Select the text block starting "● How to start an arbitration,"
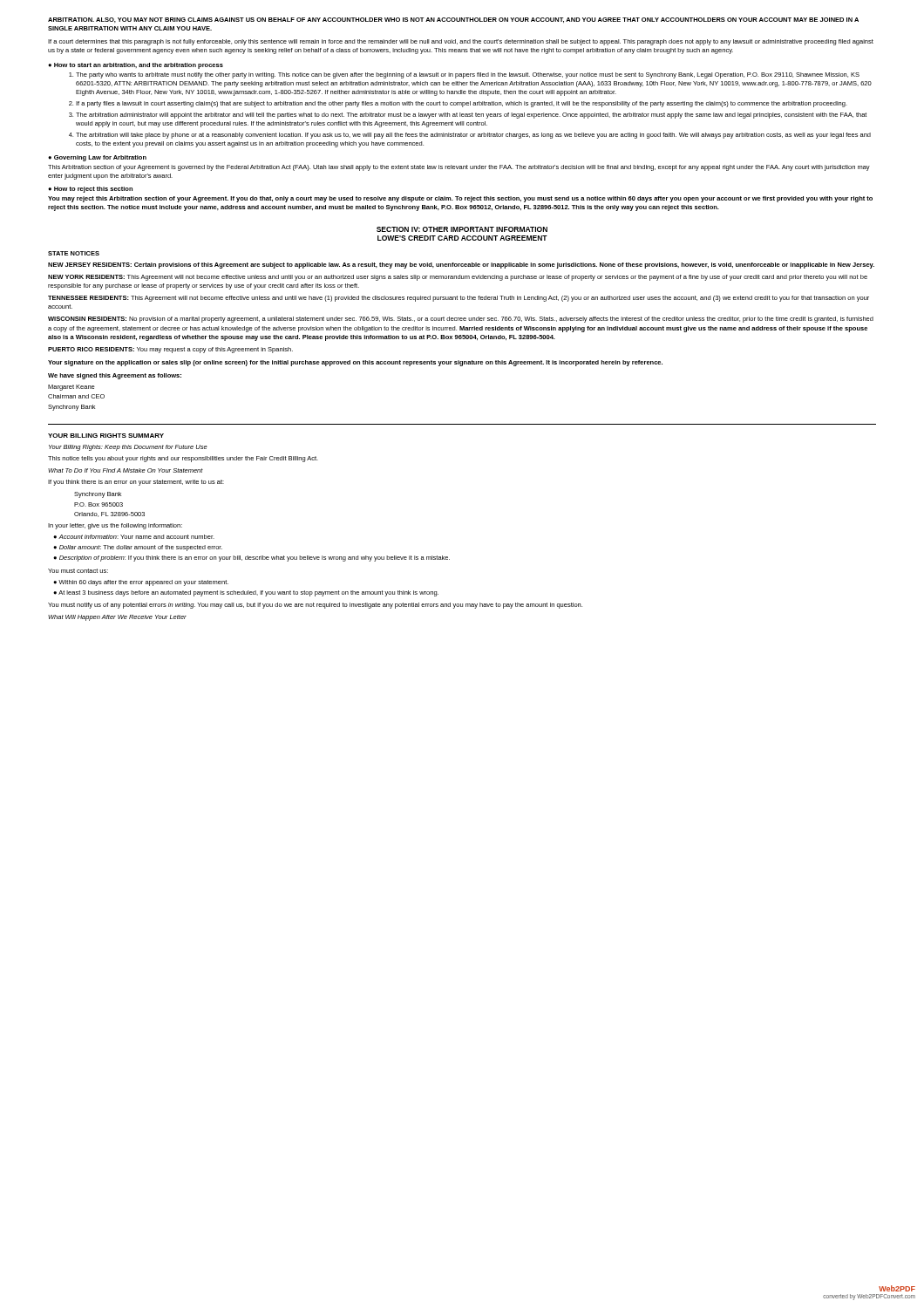 135,64
